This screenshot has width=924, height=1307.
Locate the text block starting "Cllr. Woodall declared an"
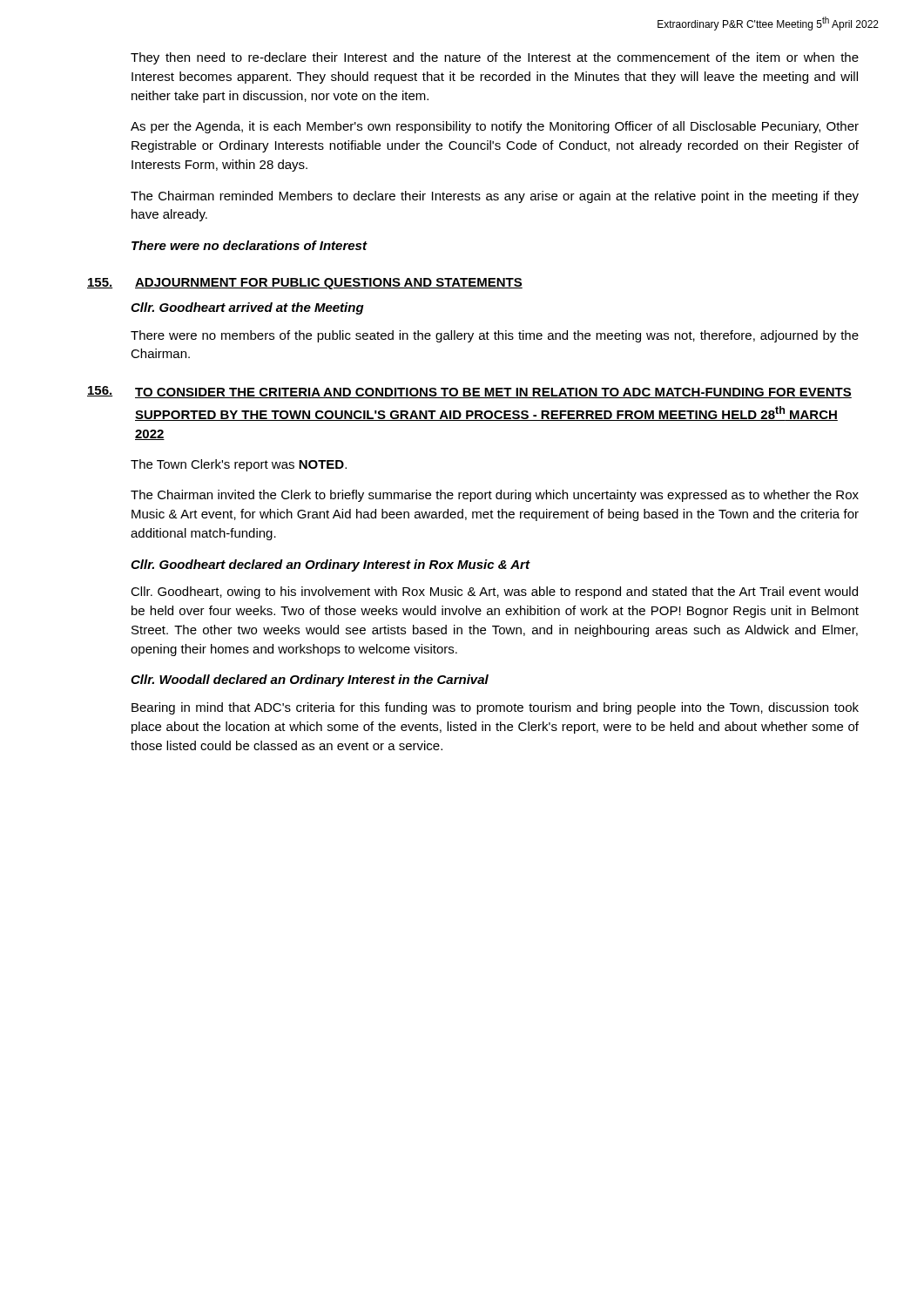309,679
